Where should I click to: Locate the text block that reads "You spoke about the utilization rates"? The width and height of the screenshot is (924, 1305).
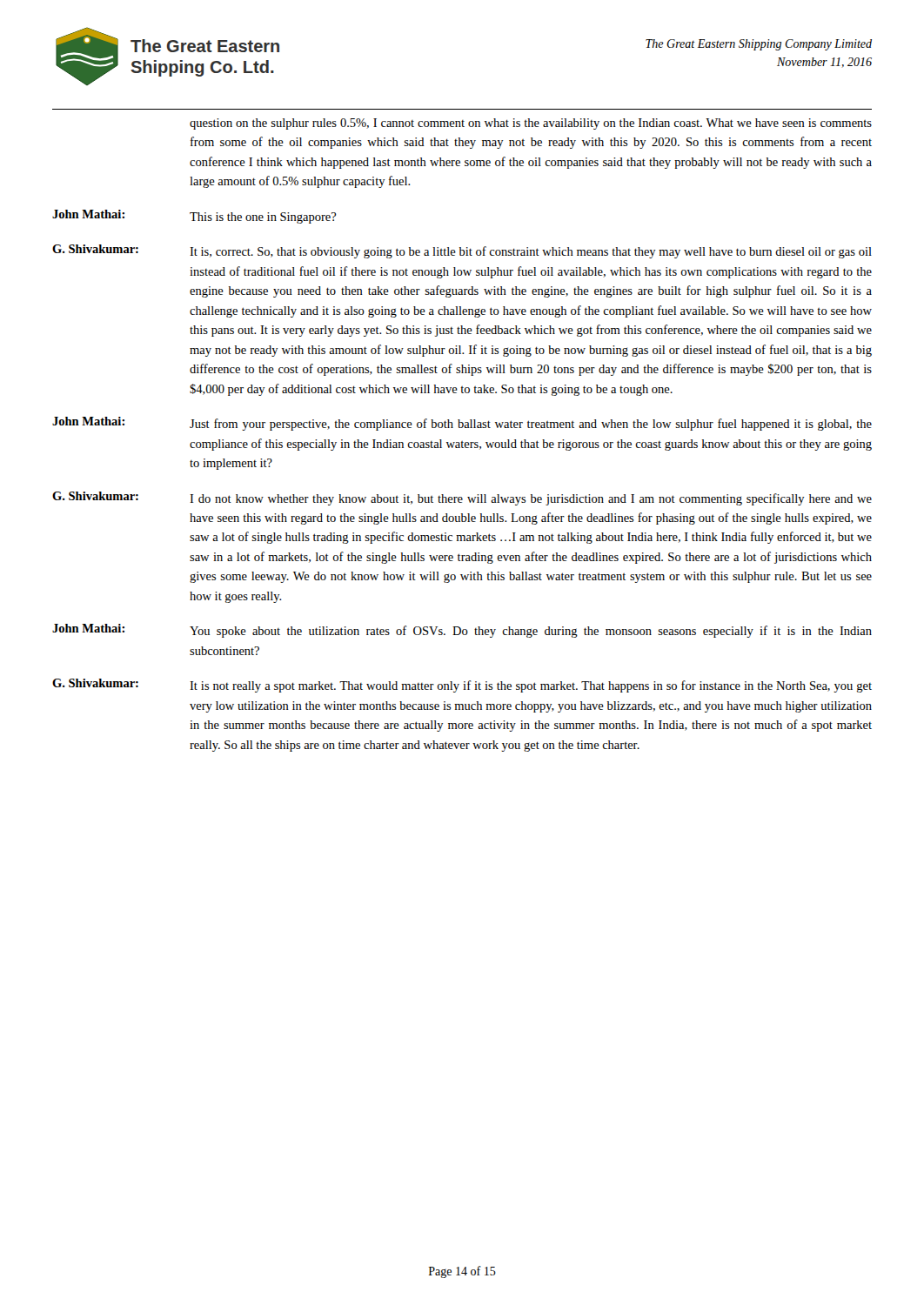pos(531,641)
